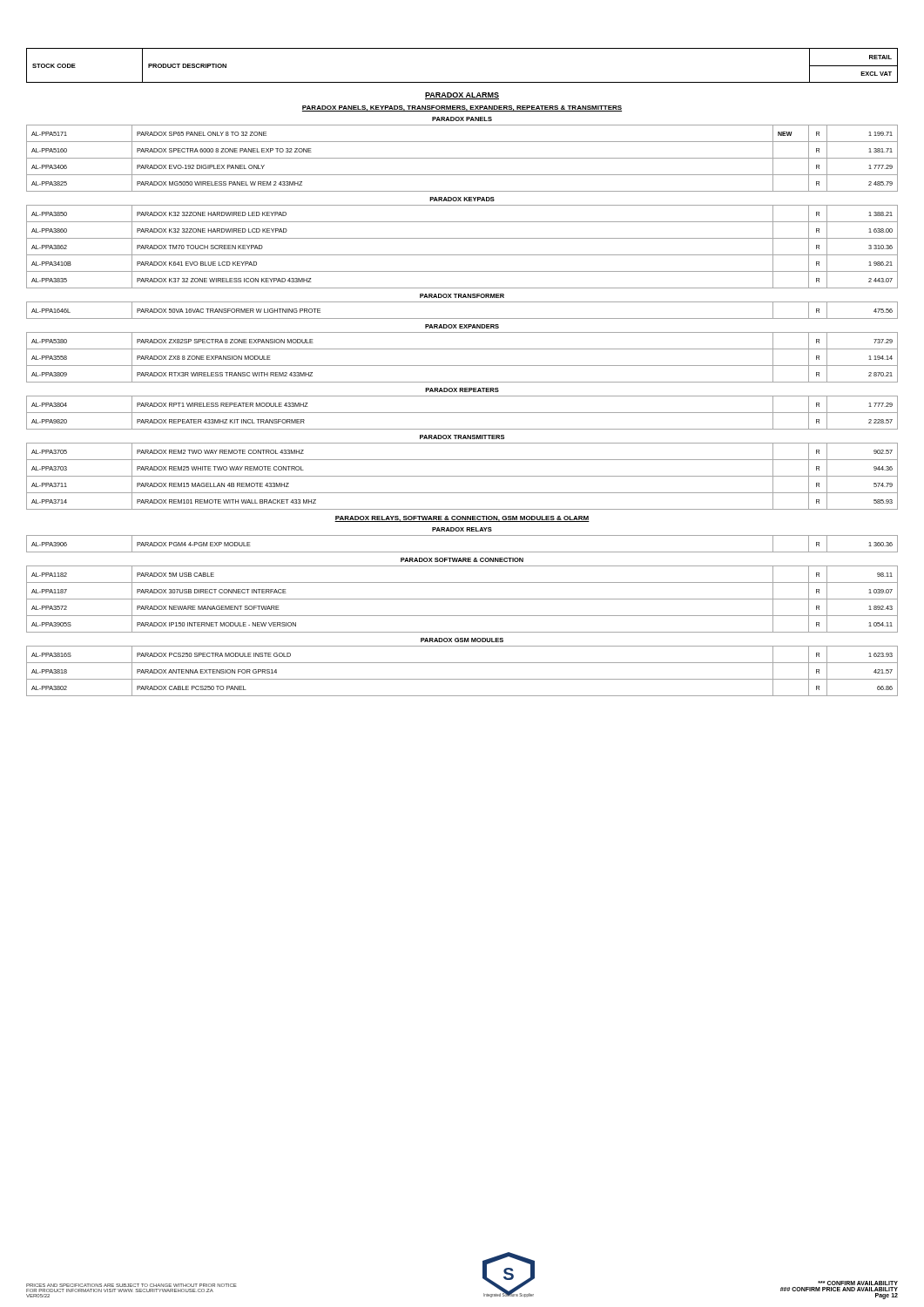Point to "PARADOX GSM MODULES"
924x1307 pixels.
[x=462, y=640]
